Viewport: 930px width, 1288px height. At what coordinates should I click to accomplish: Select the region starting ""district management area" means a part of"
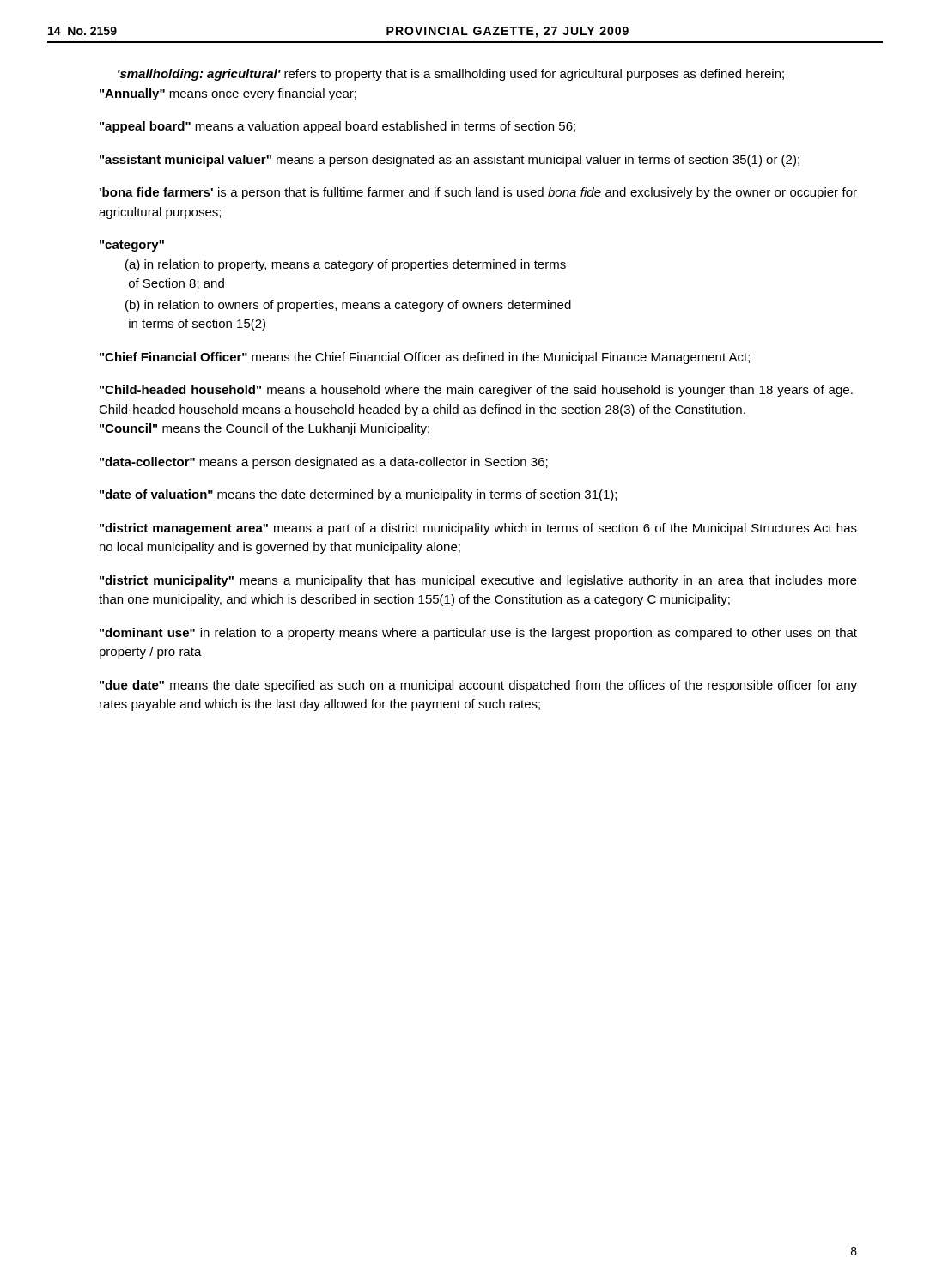[478, 537]
